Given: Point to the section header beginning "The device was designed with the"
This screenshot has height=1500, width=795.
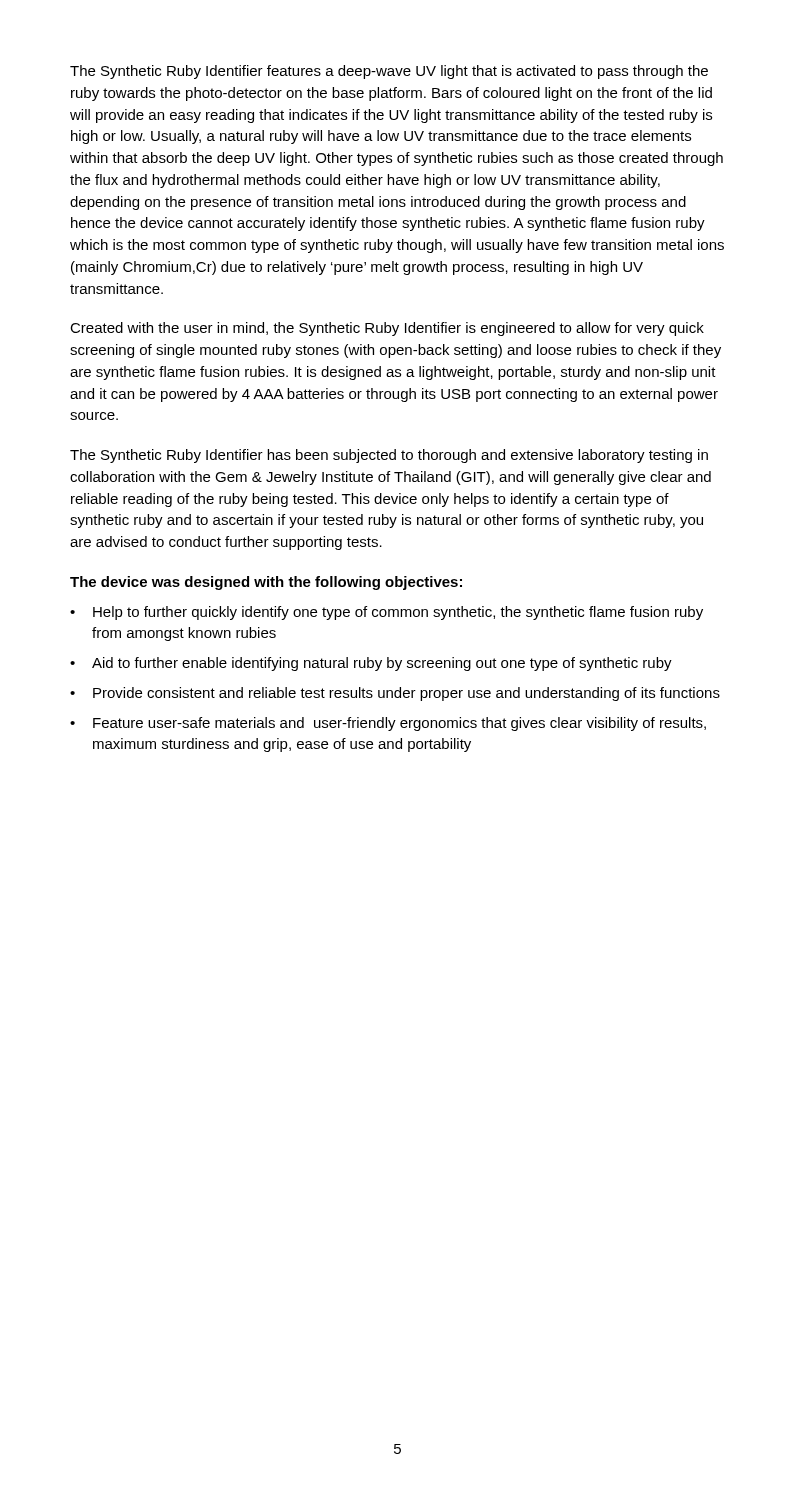Looking at the screenshot, I should pyautogui.click(x=267, y=581).
